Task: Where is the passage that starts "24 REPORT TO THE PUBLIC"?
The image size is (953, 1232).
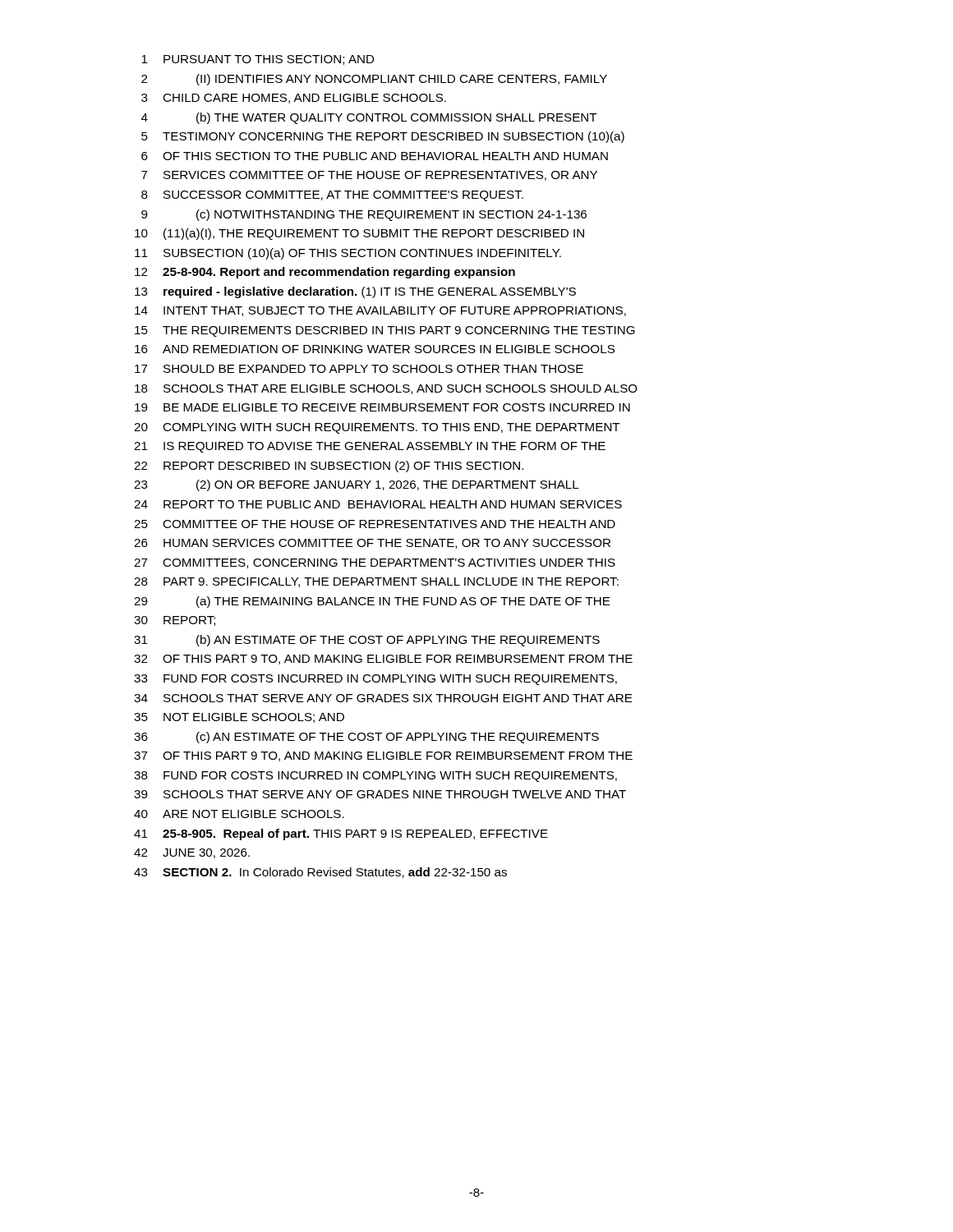Action: tap(485, 504)
